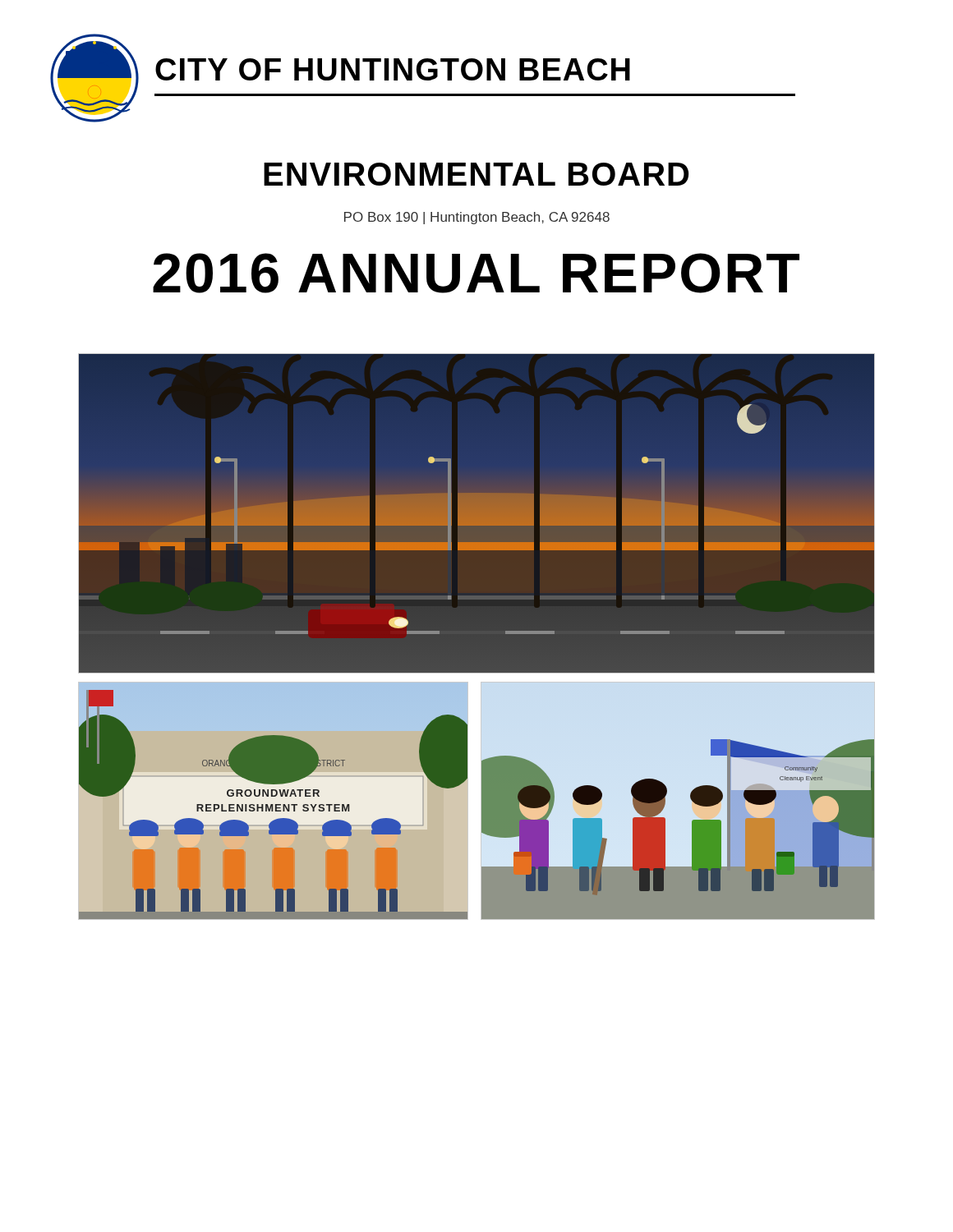Click on the element starting "CITY OF HUNTINGTON BEACH"
The width and height of the screenshot is (953, 1232).
(x=394, y=70)
